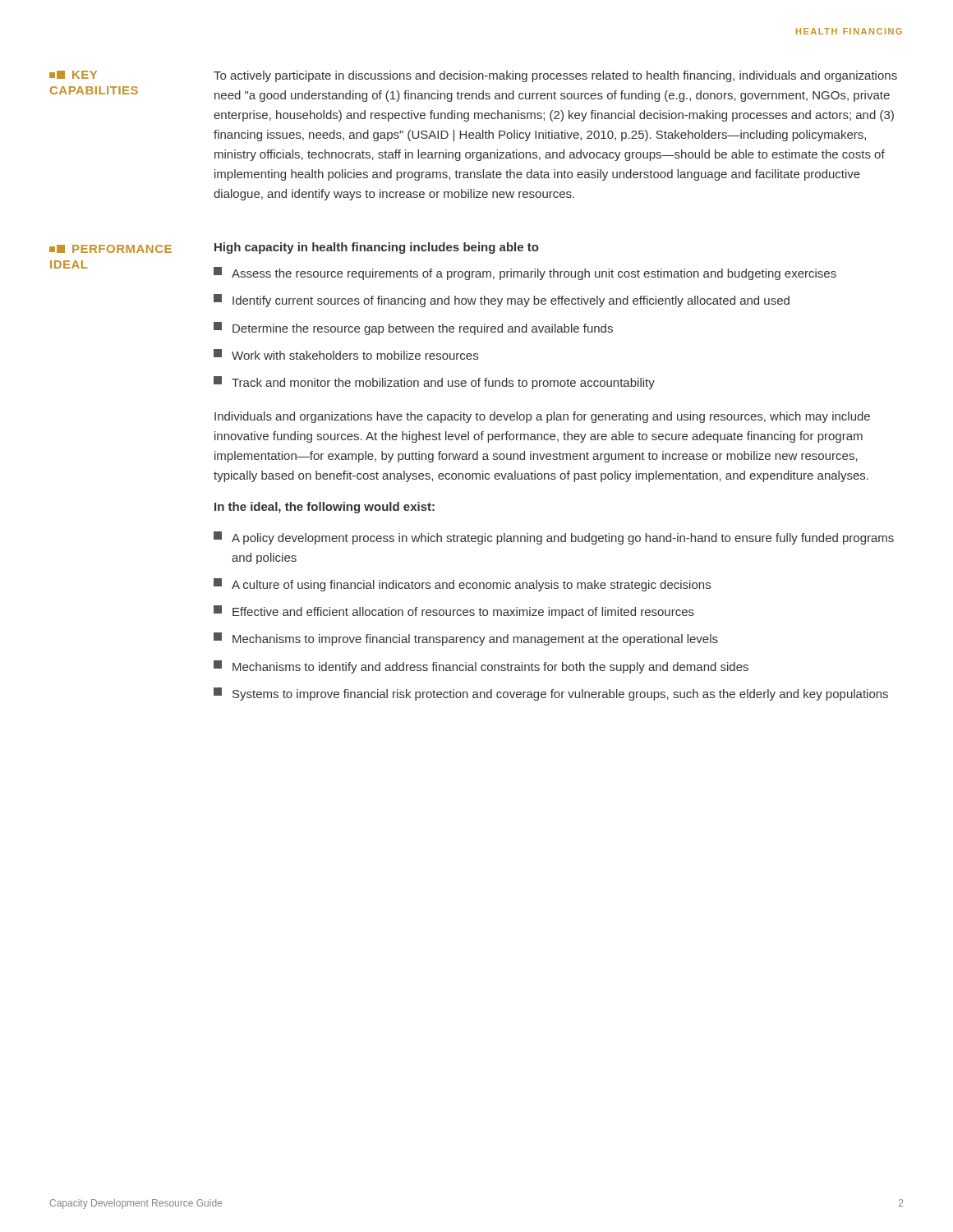Select the list item with the text "Mechanisms to identify and address financial"
Image resolution: width=953 pixels, height=1232 pixels.
pyautogui.click(x=481, y=666)
